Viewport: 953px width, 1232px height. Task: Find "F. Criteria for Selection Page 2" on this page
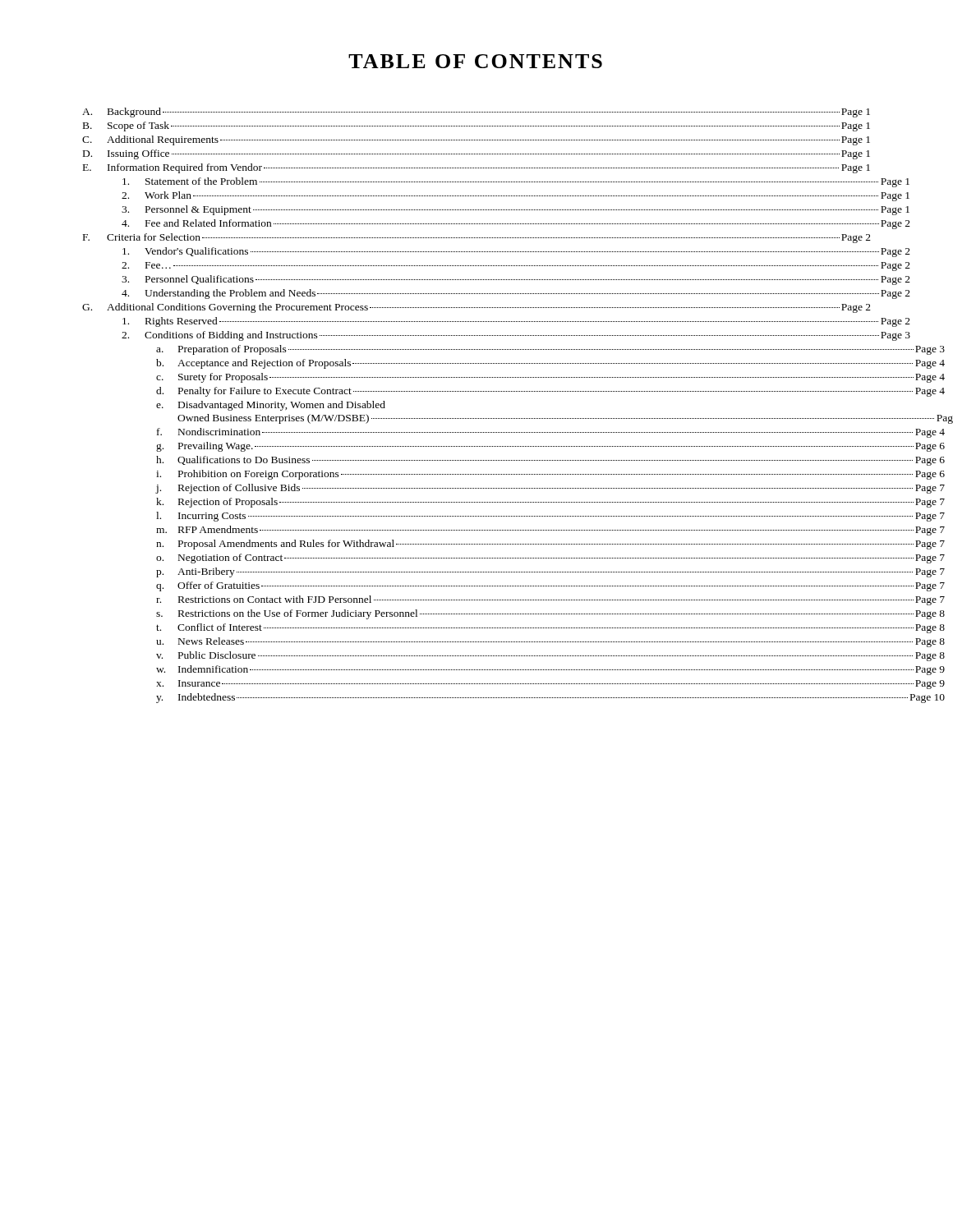pyautogui.click(x=476, y=237)
